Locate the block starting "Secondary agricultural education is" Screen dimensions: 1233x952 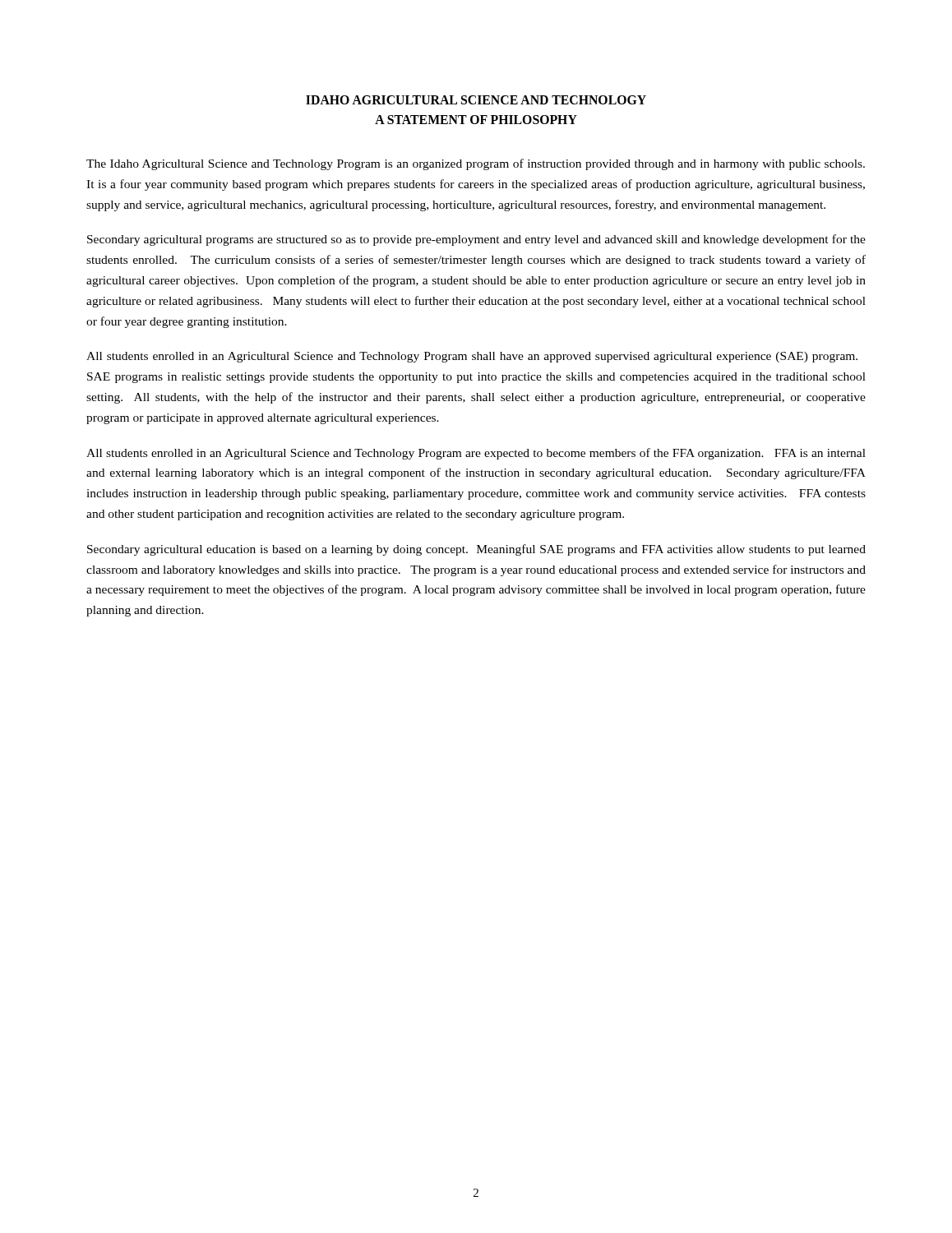(x=476, y=579)
